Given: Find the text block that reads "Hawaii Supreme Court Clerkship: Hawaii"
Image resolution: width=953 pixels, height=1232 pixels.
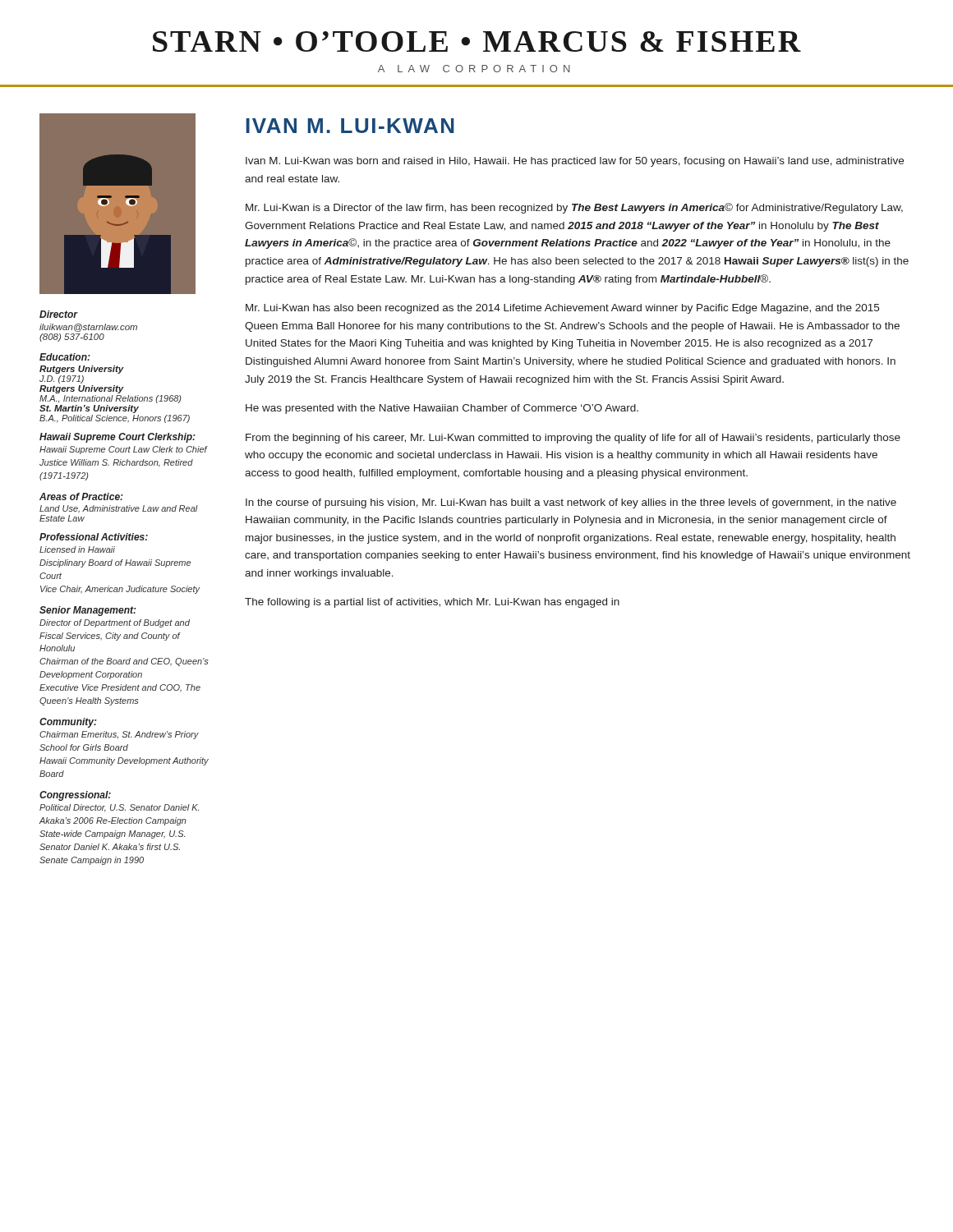Looking at the screenshot, I should pyautogui.click(x=126, y=457).
